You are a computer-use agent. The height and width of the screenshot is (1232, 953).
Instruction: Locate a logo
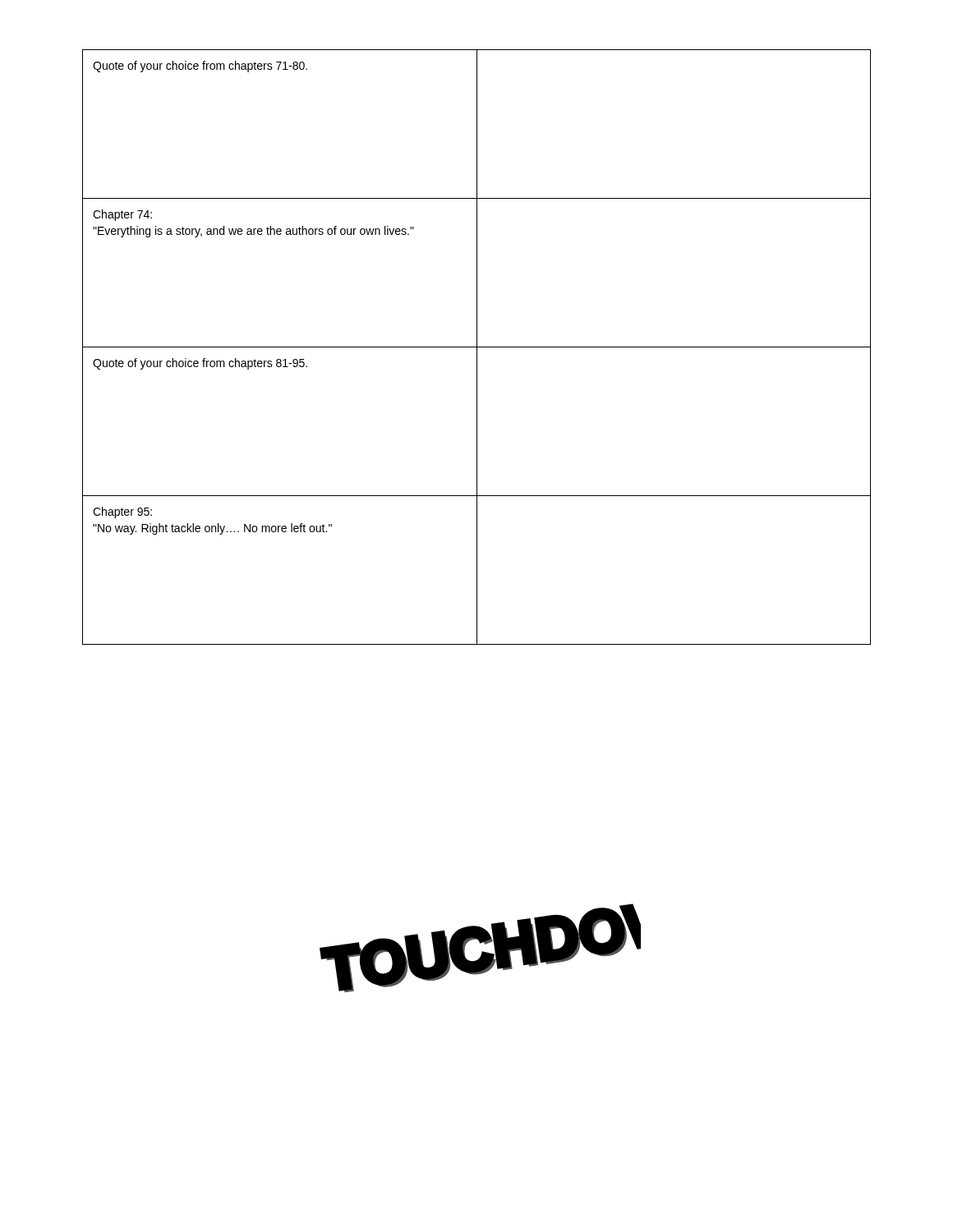476,953
